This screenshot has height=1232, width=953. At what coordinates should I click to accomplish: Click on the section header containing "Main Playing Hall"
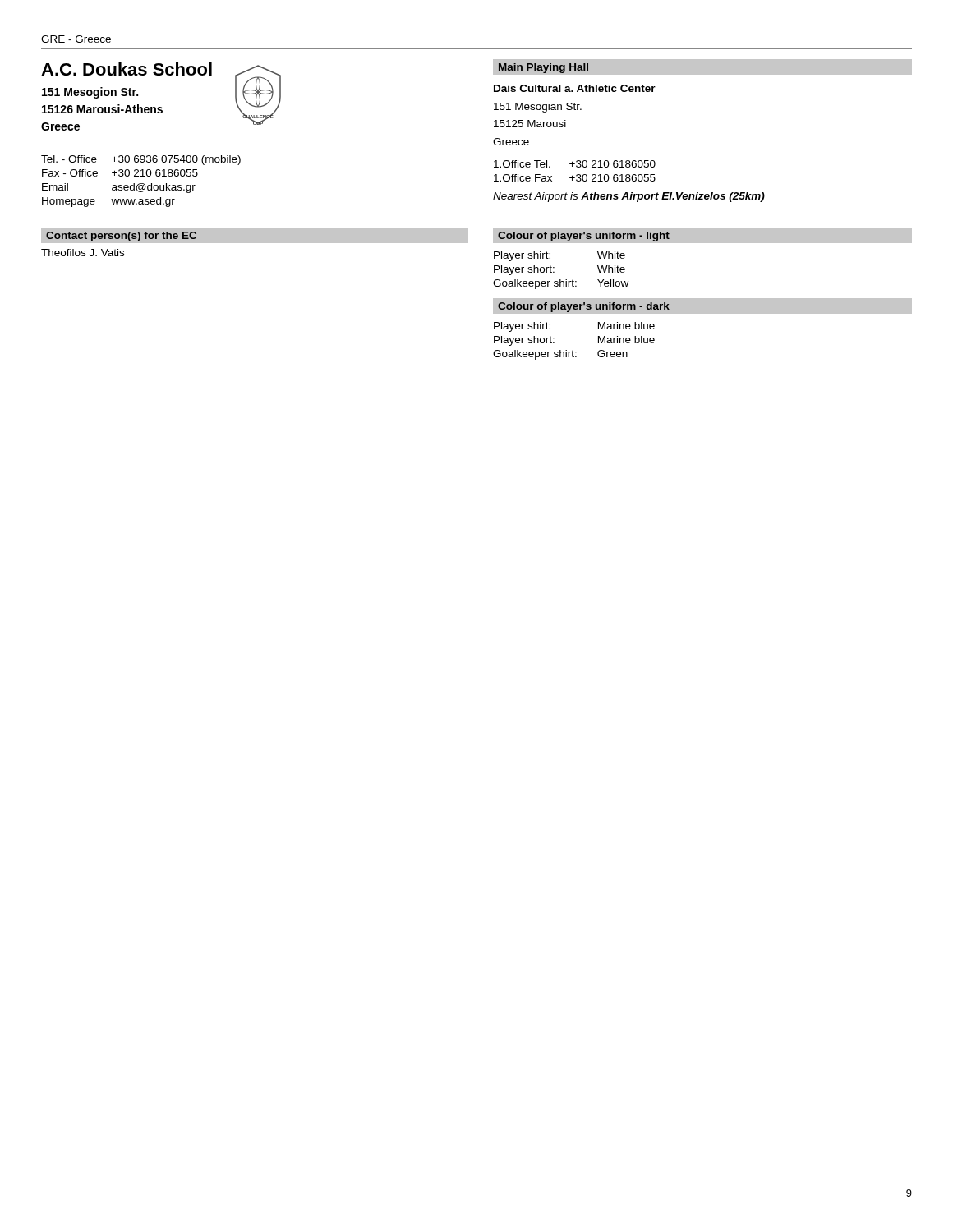pyautogui.click(x=543, y=67)
